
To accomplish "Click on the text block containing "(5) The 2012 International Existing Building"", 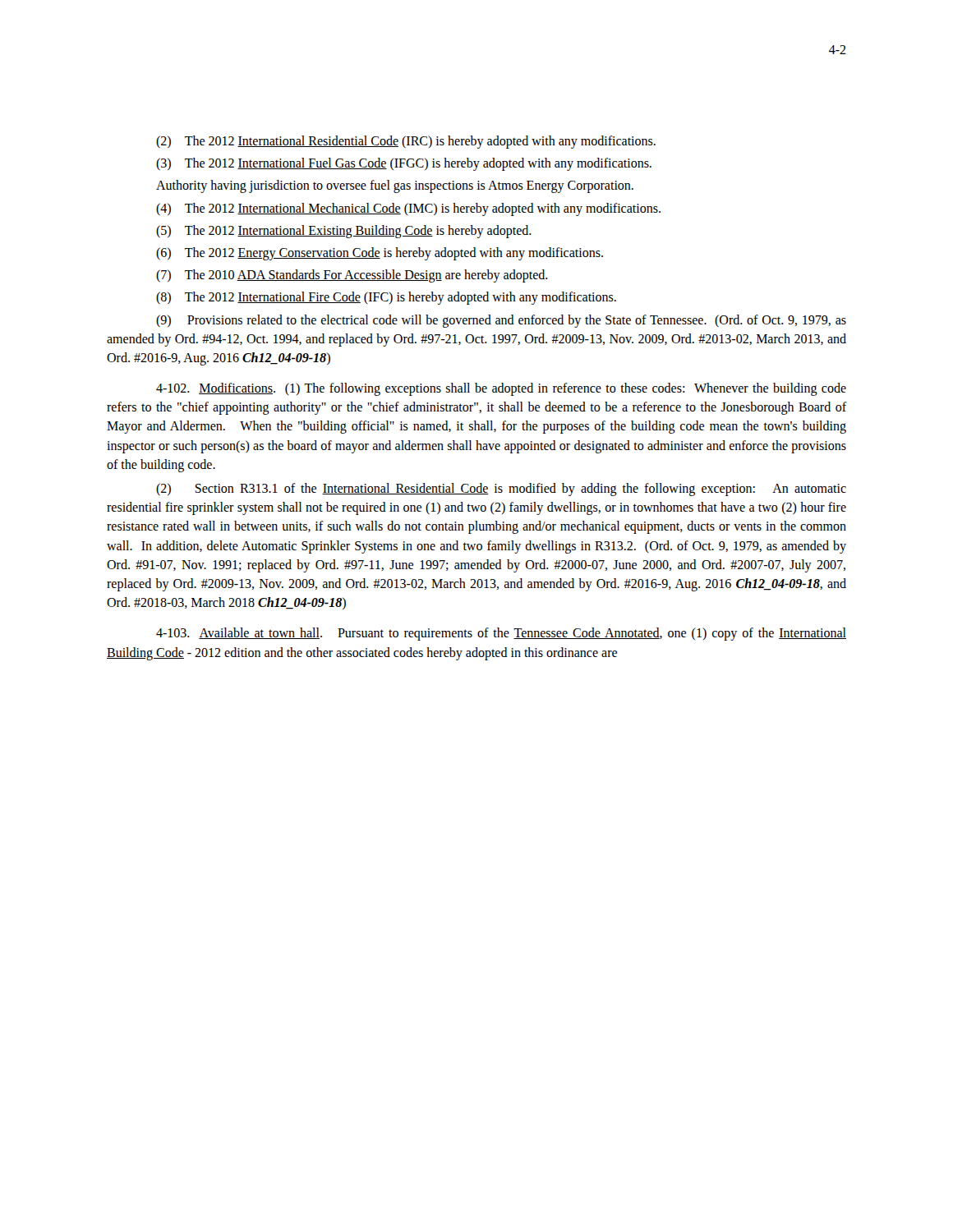I will [476, 230].
